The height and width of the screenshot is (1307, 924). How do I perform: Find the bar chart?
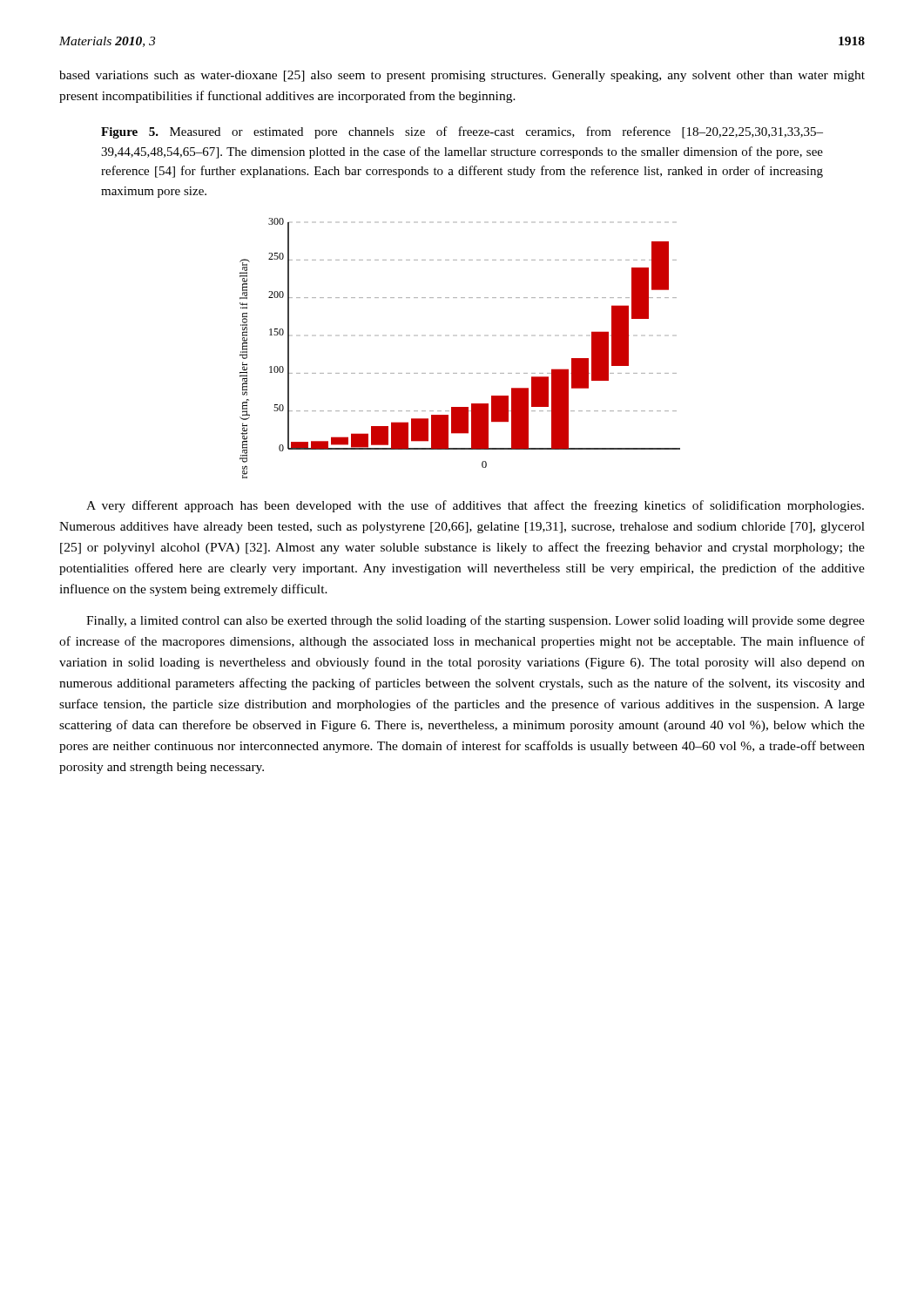(462, 344)
